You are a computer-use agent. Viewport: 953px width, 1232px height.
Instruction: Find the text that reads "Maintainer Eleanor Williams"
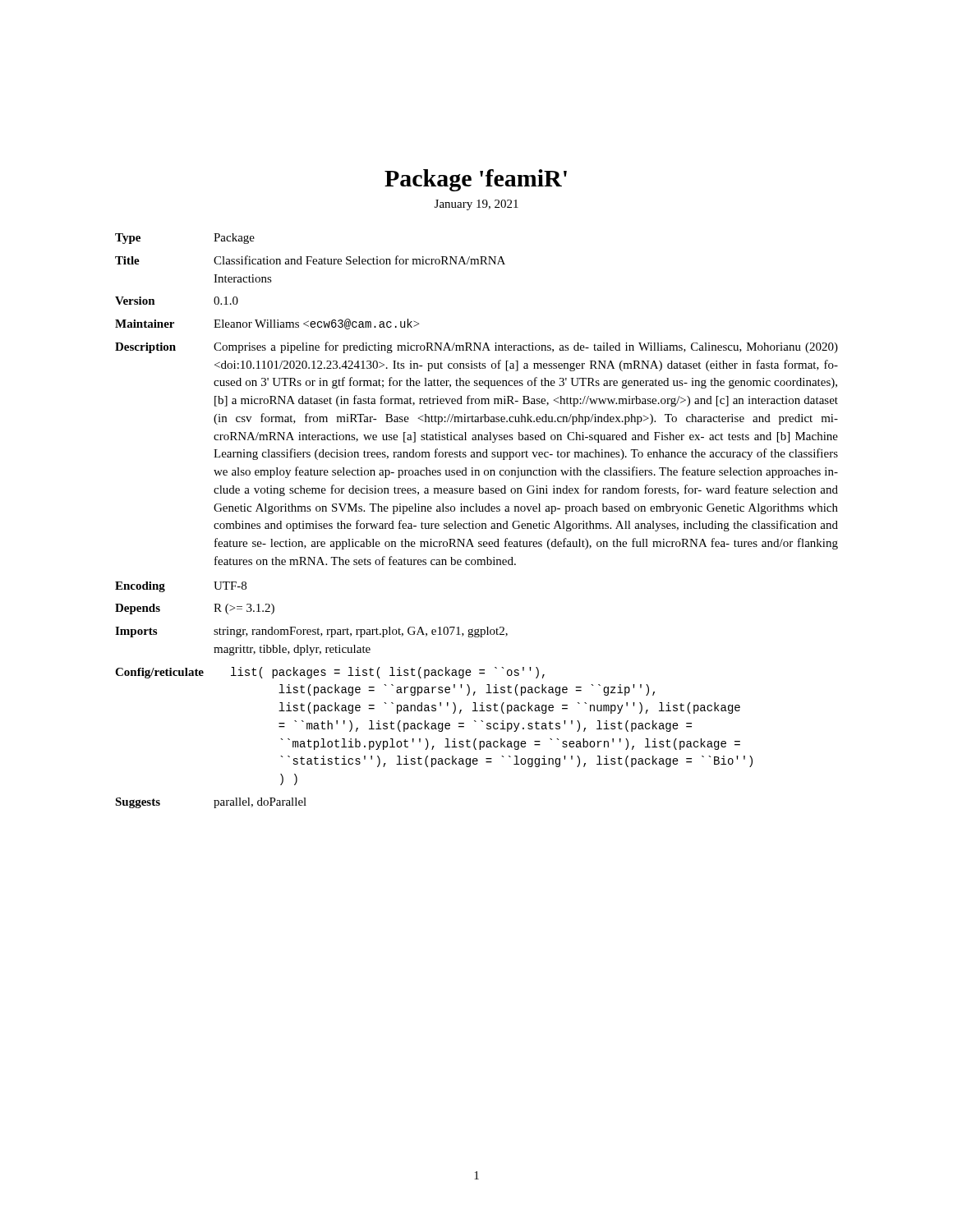click(x=267, y=324)
